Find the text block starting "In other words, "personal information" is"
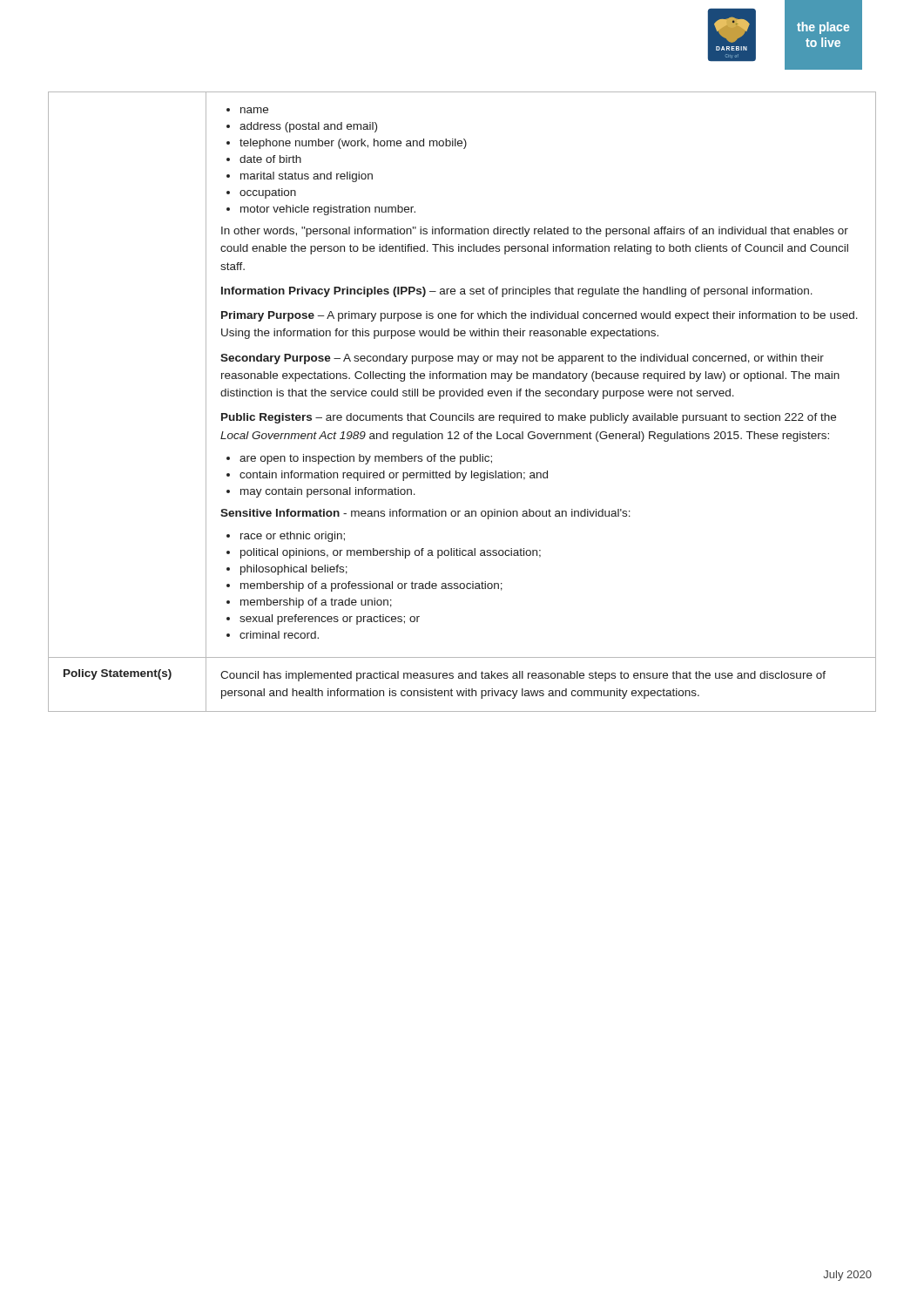This screenshot has width=924, height=1307. click(x=535, y=248)
